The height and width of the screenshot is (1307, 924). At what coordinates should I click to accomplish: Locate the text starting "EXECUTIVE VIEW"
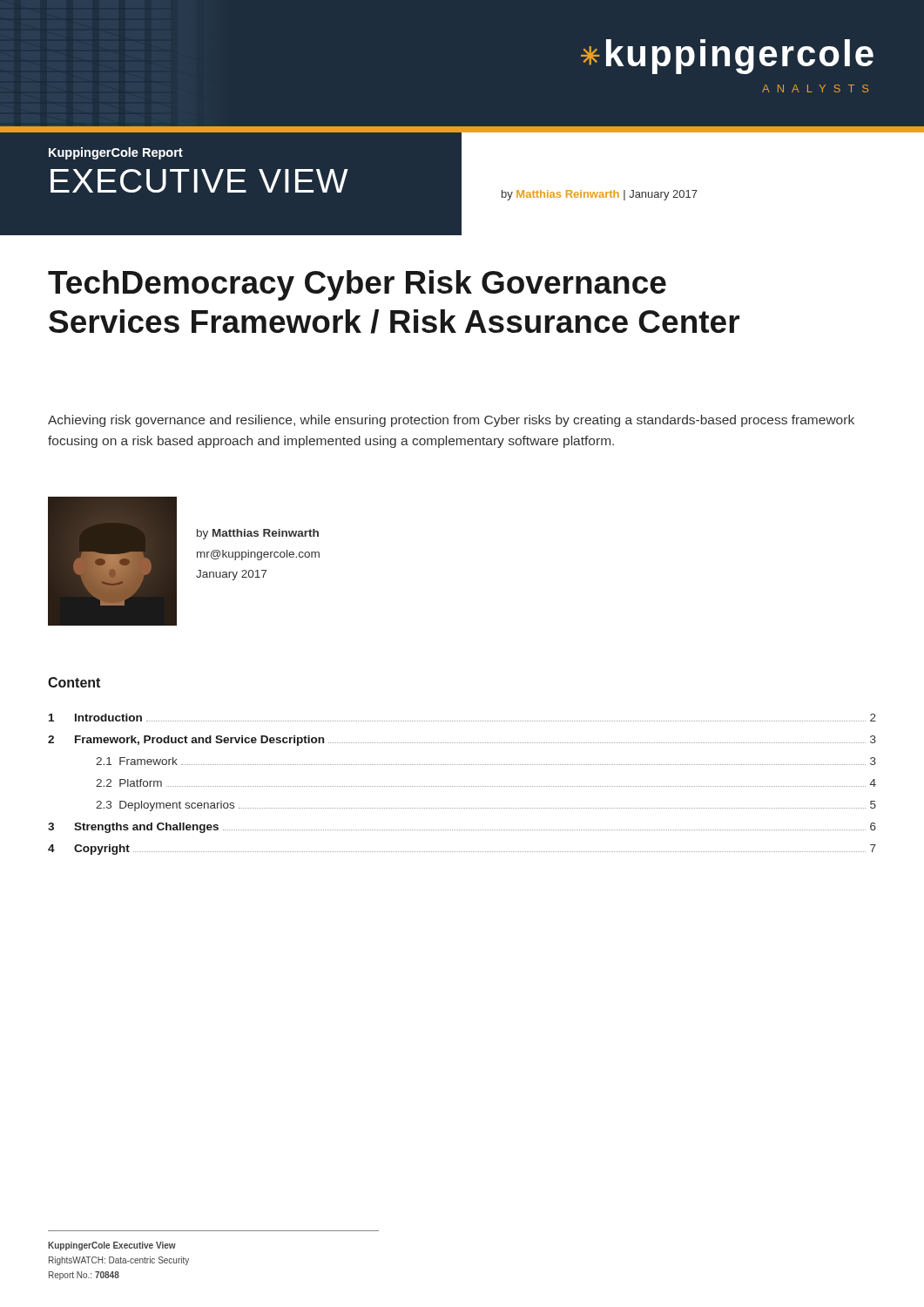[198, 181]
